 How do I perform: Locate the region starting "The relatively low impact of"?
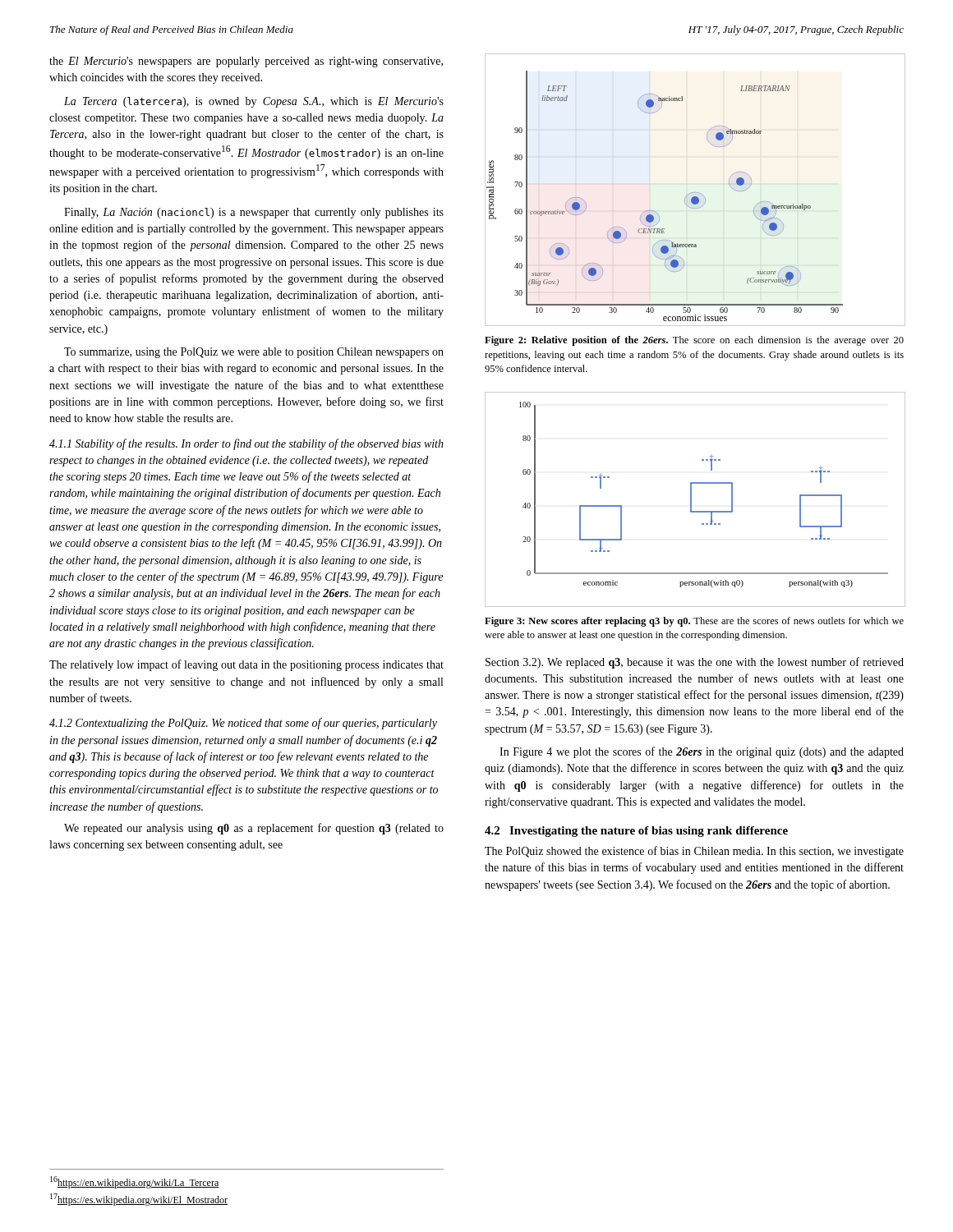pos(246,682)
